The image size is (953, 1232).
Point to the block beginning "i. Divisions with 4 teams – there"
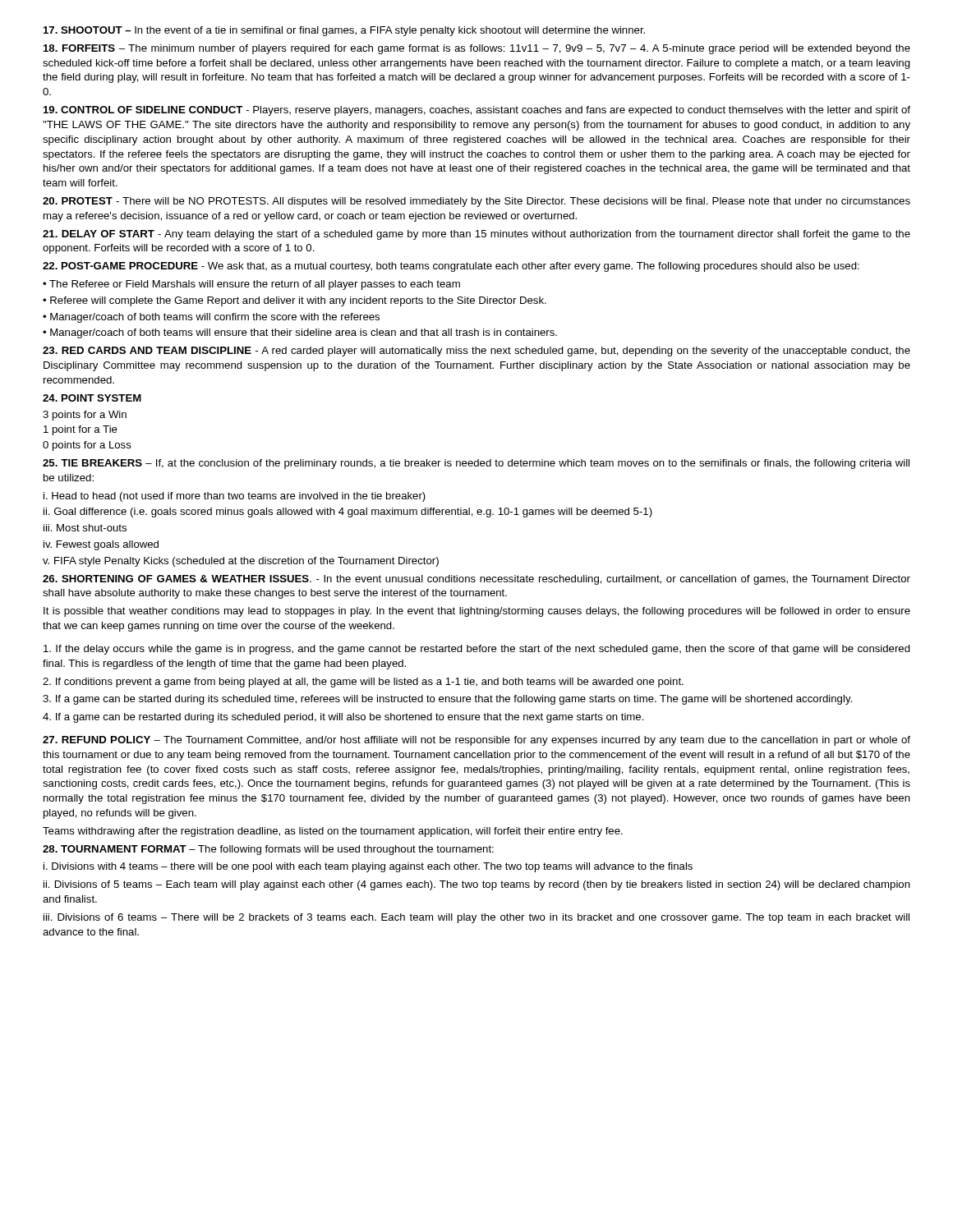click(x=368, y=866)
